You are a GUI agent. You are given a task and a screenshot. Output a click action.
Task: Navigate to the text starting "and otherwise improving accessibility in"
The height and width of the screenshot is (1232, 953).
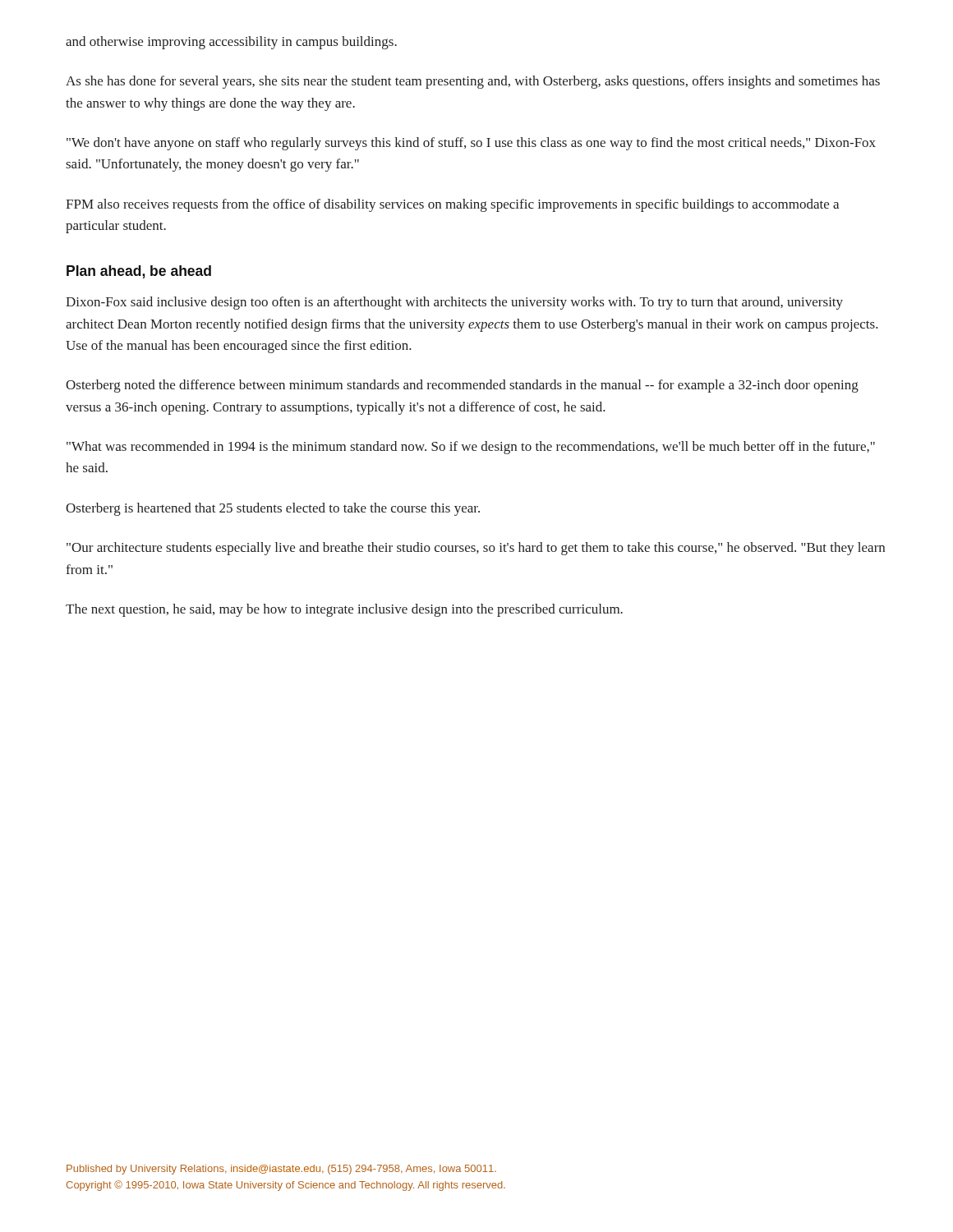(232, 41)
